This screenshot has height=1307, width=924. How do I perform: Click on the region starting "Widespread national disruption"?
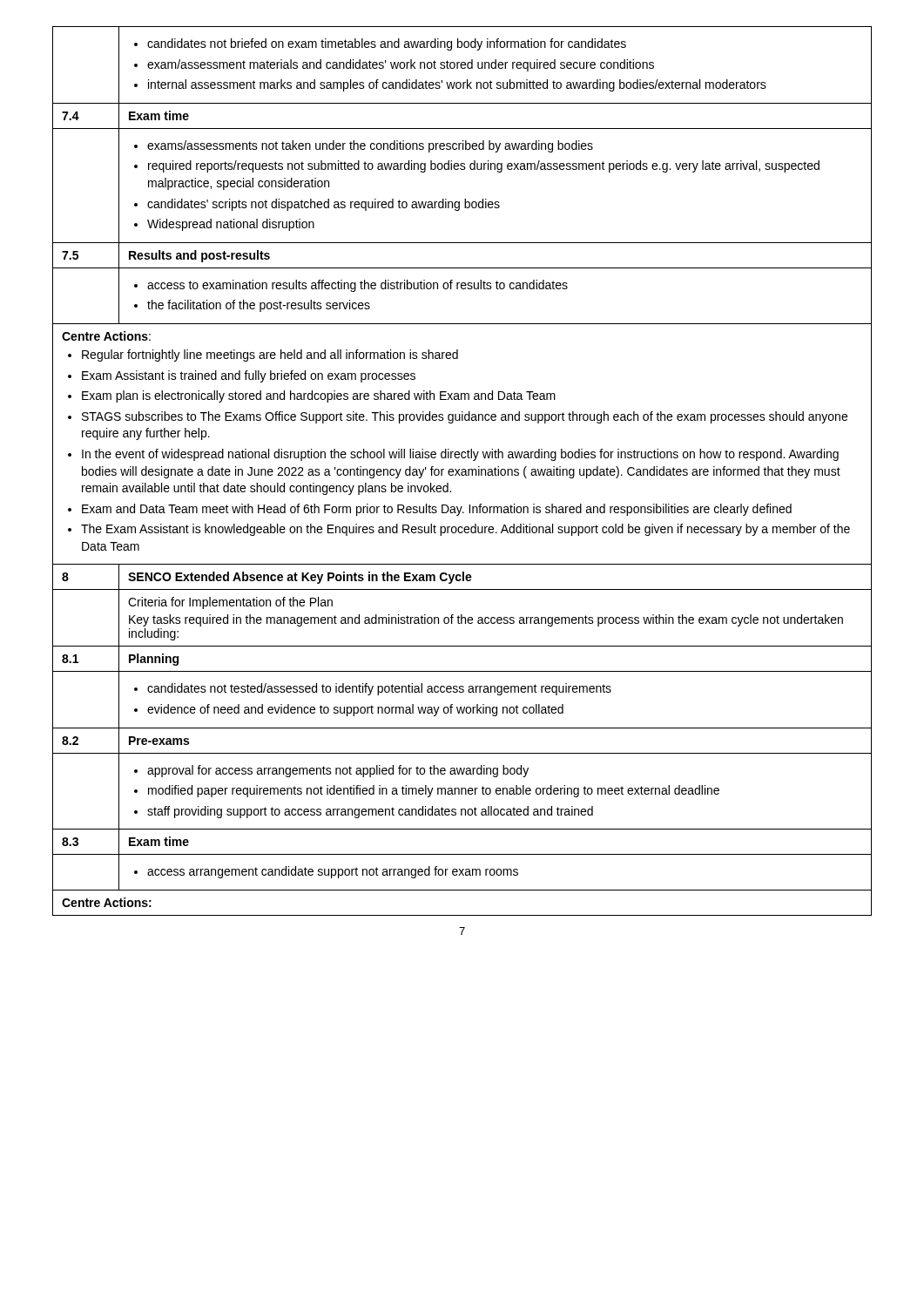[x=231, y=224]
